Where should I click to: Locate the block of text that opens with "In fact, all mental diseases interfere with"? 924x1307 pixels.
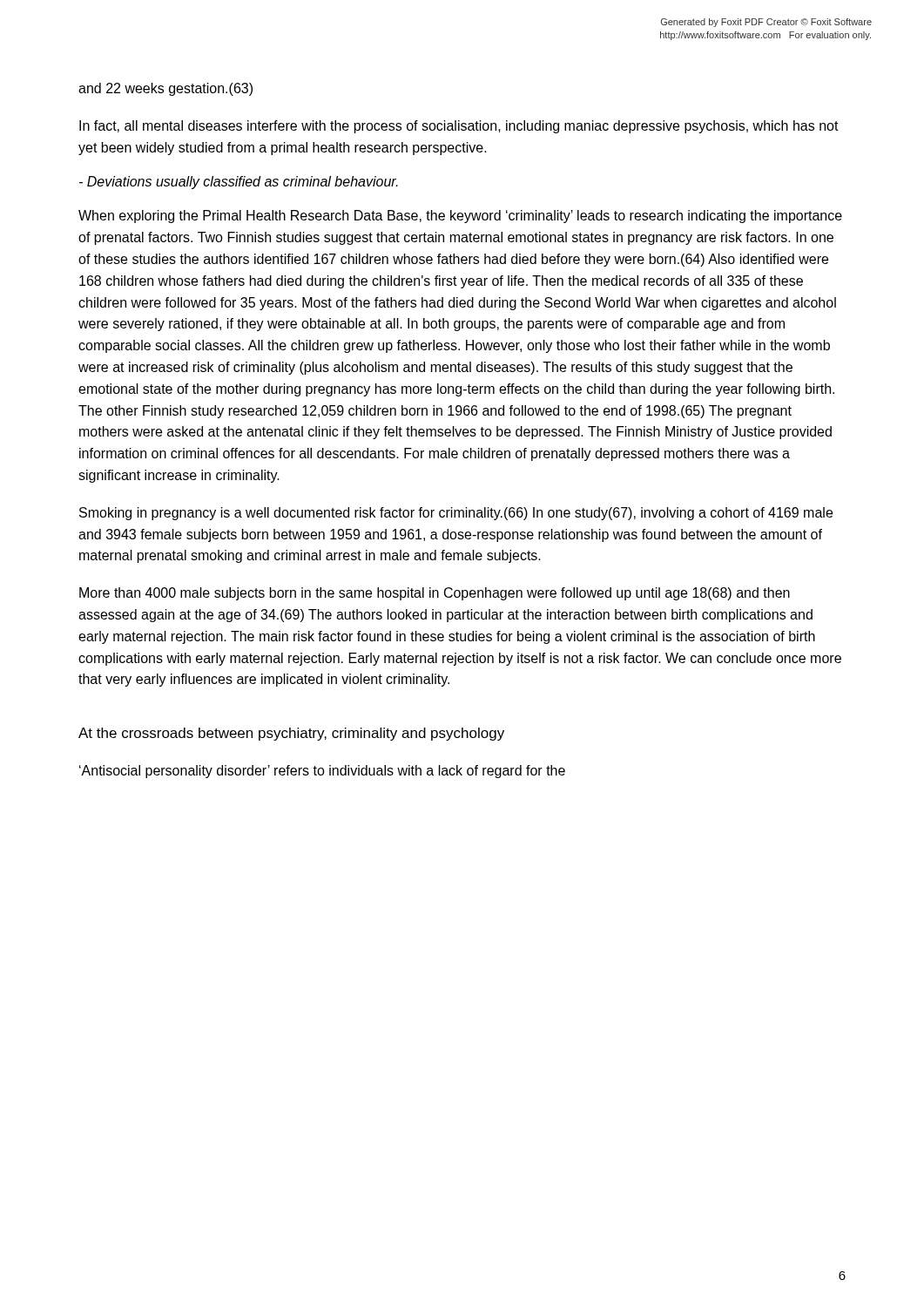click(x=458, y=137)
